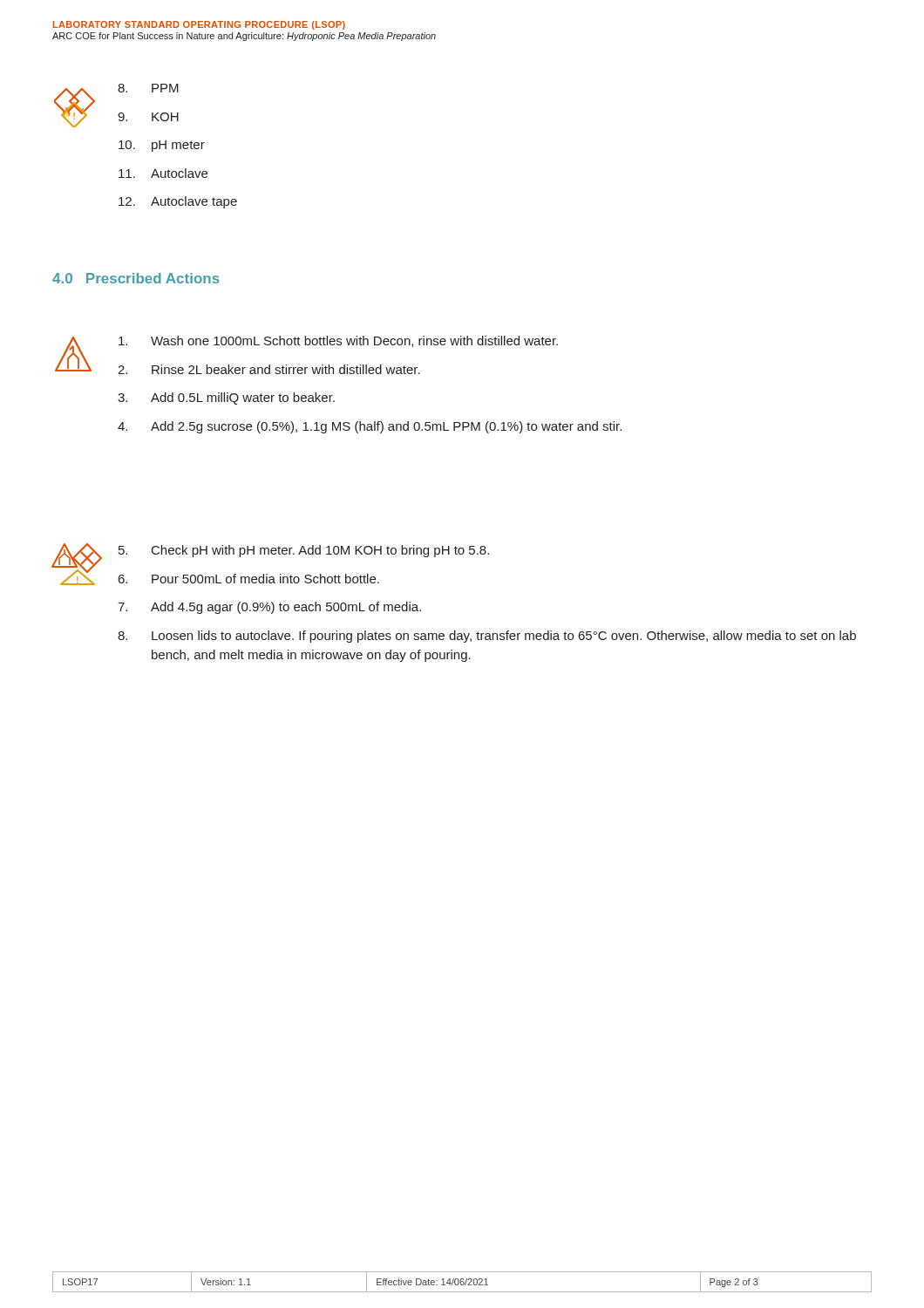This screenshot has width=924, height=1308.
Task: Where is the passage that starts "7. Add 4.5g agar (0.9%) to each"?
Action: [270, 607]
